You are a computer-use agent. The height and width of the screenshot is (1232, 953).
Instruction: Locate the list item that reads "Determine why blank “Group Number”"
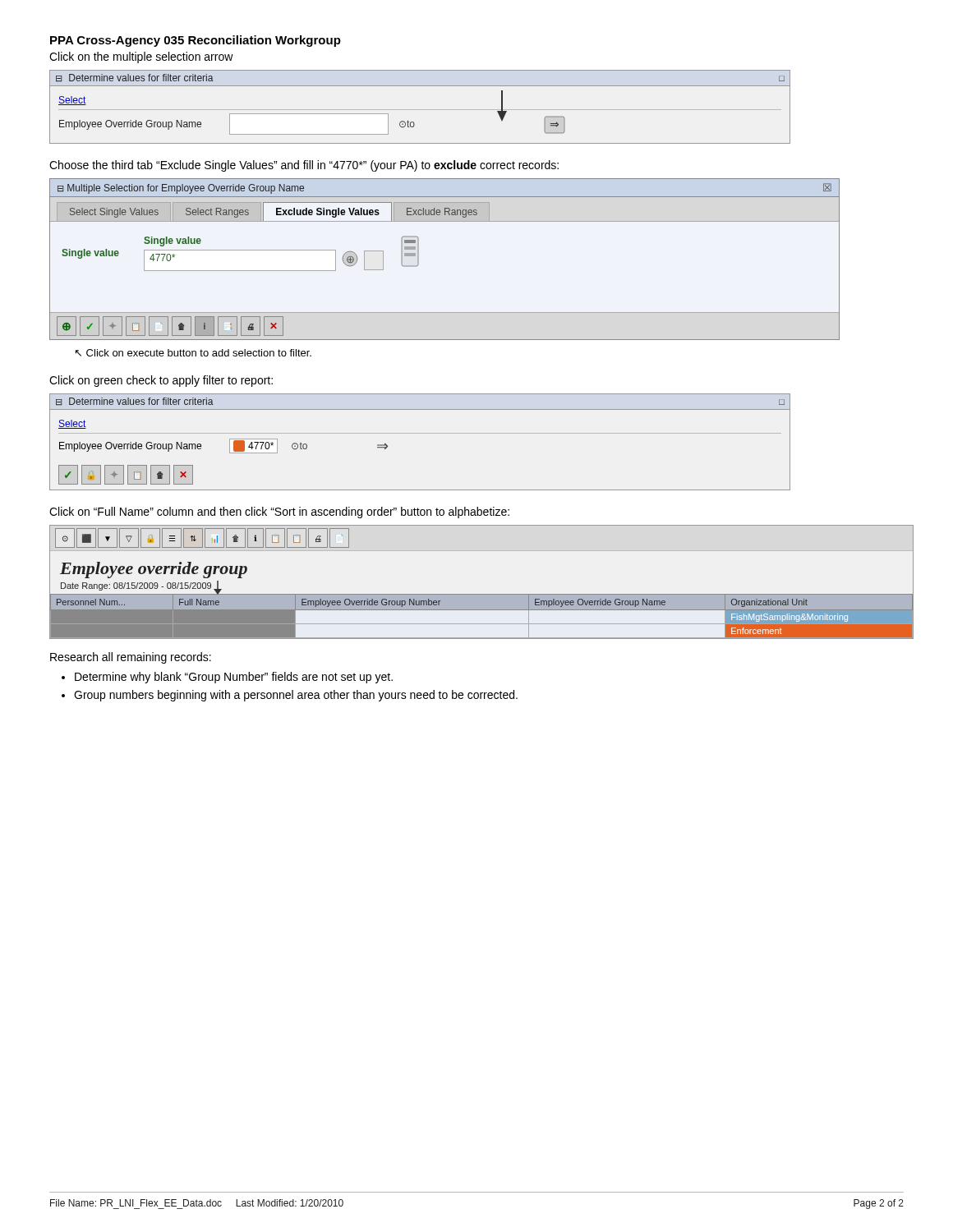click(x=234, y=677)
